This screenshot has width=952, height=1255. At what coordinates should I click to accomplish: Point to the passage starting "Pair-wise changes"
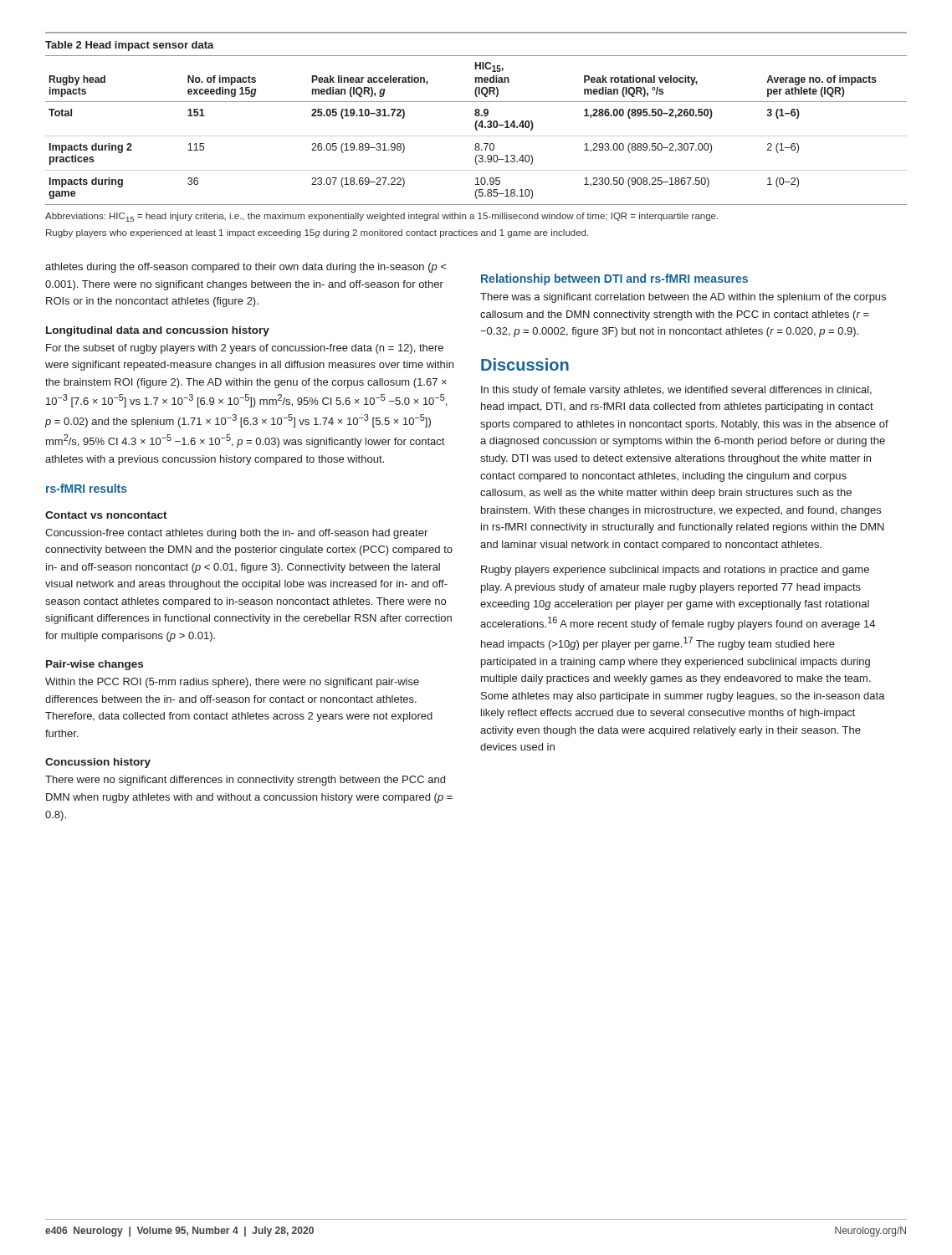(x=94, y=664)
